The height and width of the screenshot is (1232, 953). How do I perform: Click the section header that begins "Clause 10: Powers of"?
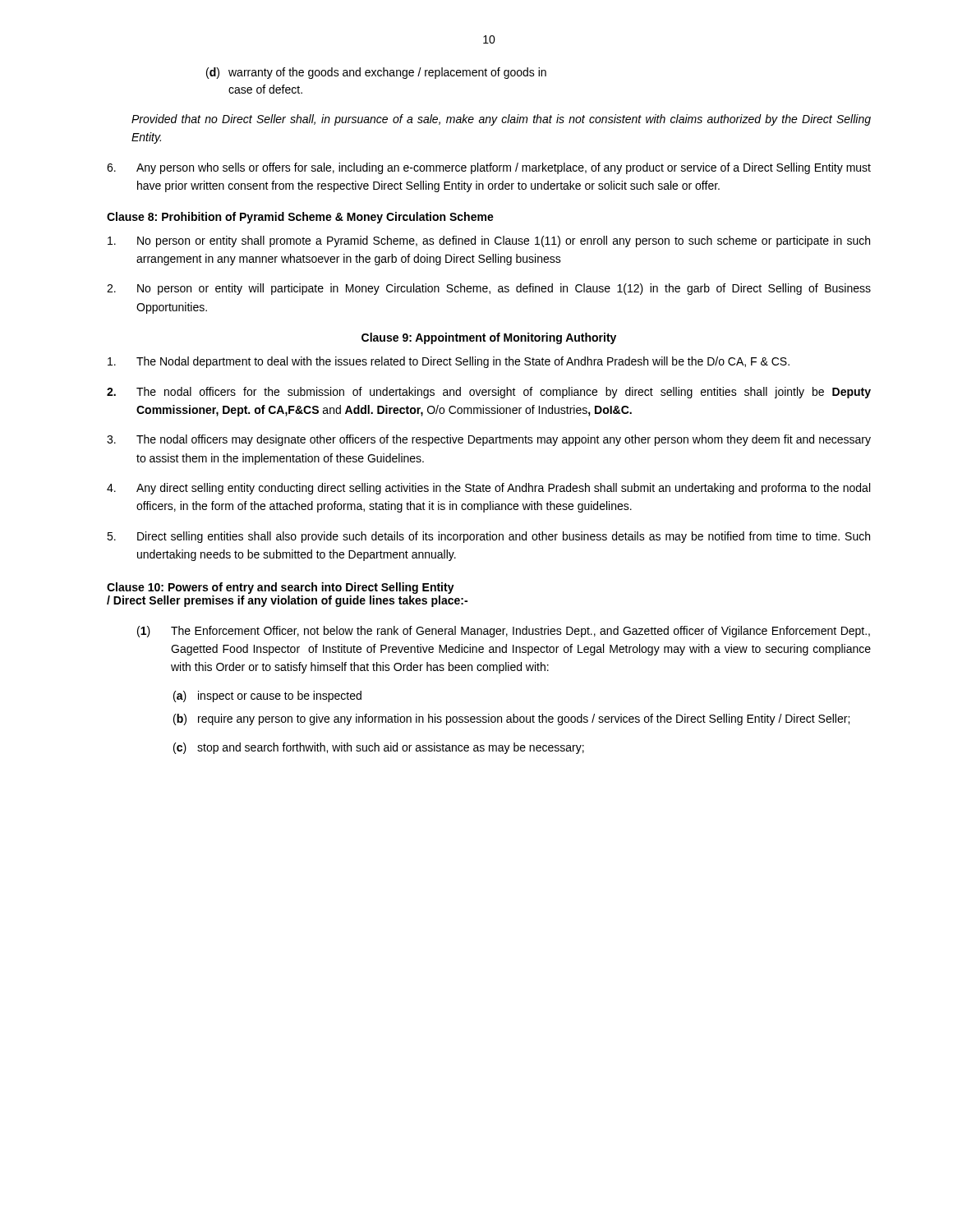pos(287,594)
